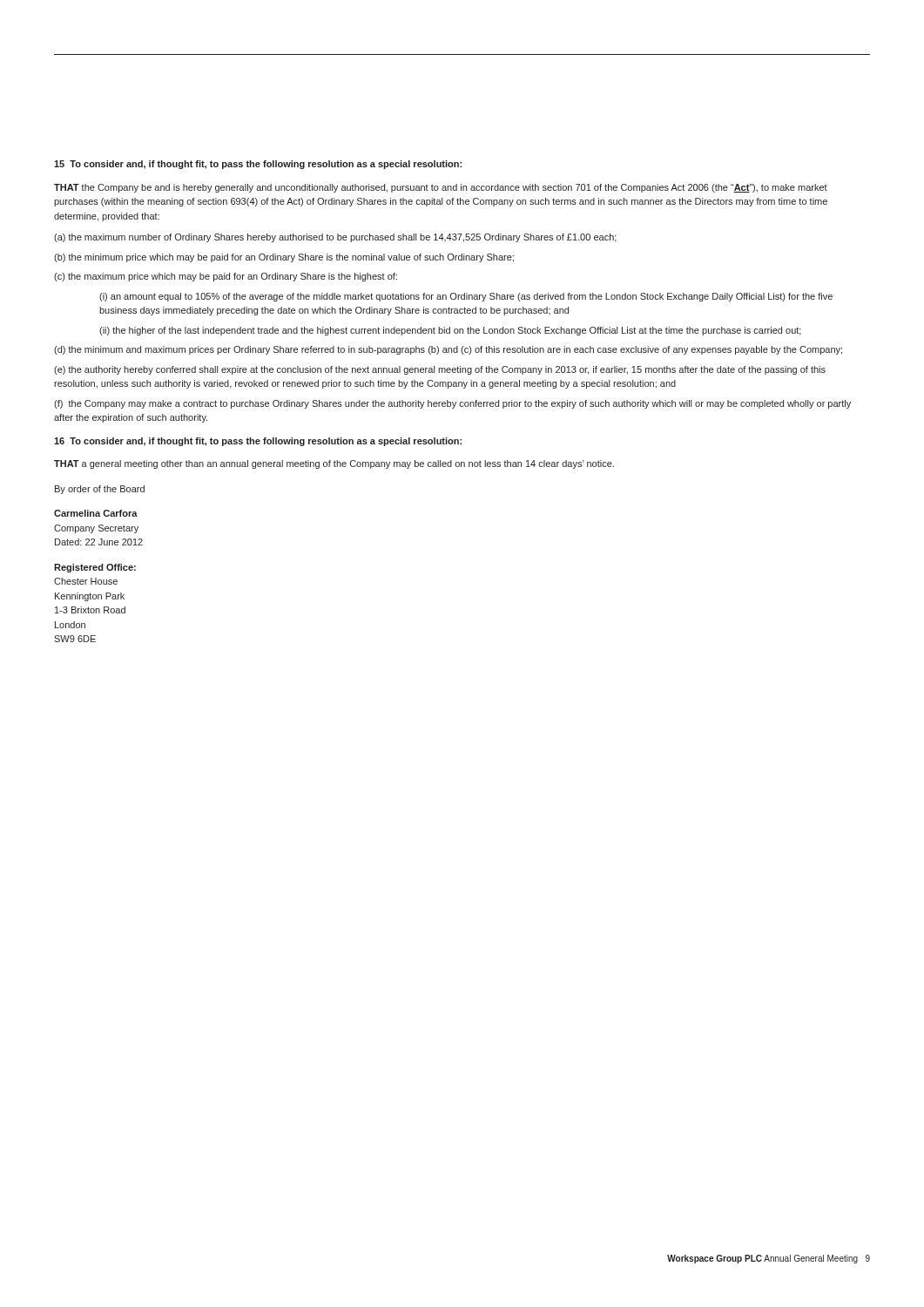
Task: Find the text containing "Carmelina Carfora Company Secretary Dated: 22 June 2012"
Action: pyautogui.click(x=98, y=528)
